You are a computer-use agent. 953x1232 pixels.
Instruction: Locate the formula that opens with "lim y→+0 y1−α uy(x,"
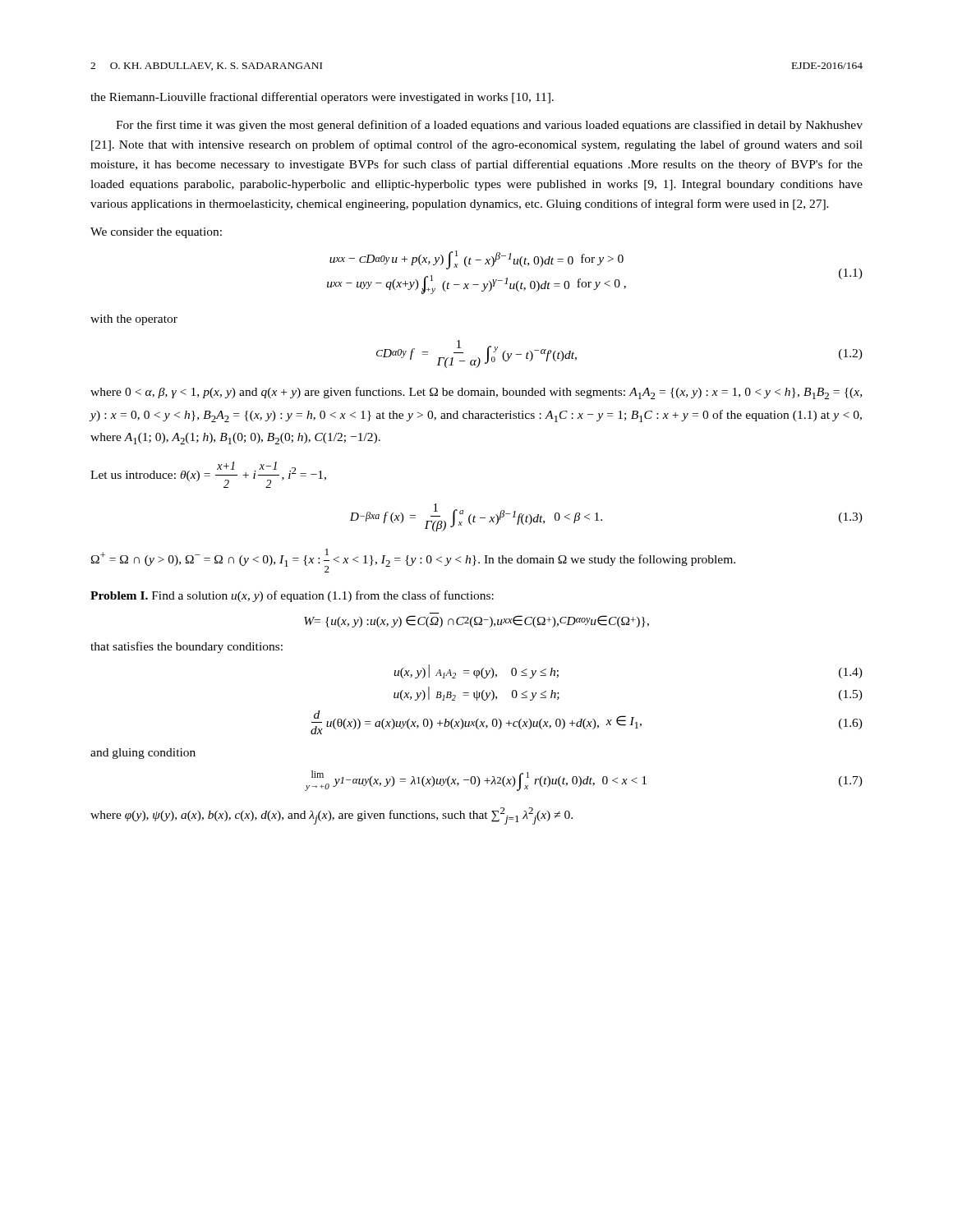coord(476,780)
